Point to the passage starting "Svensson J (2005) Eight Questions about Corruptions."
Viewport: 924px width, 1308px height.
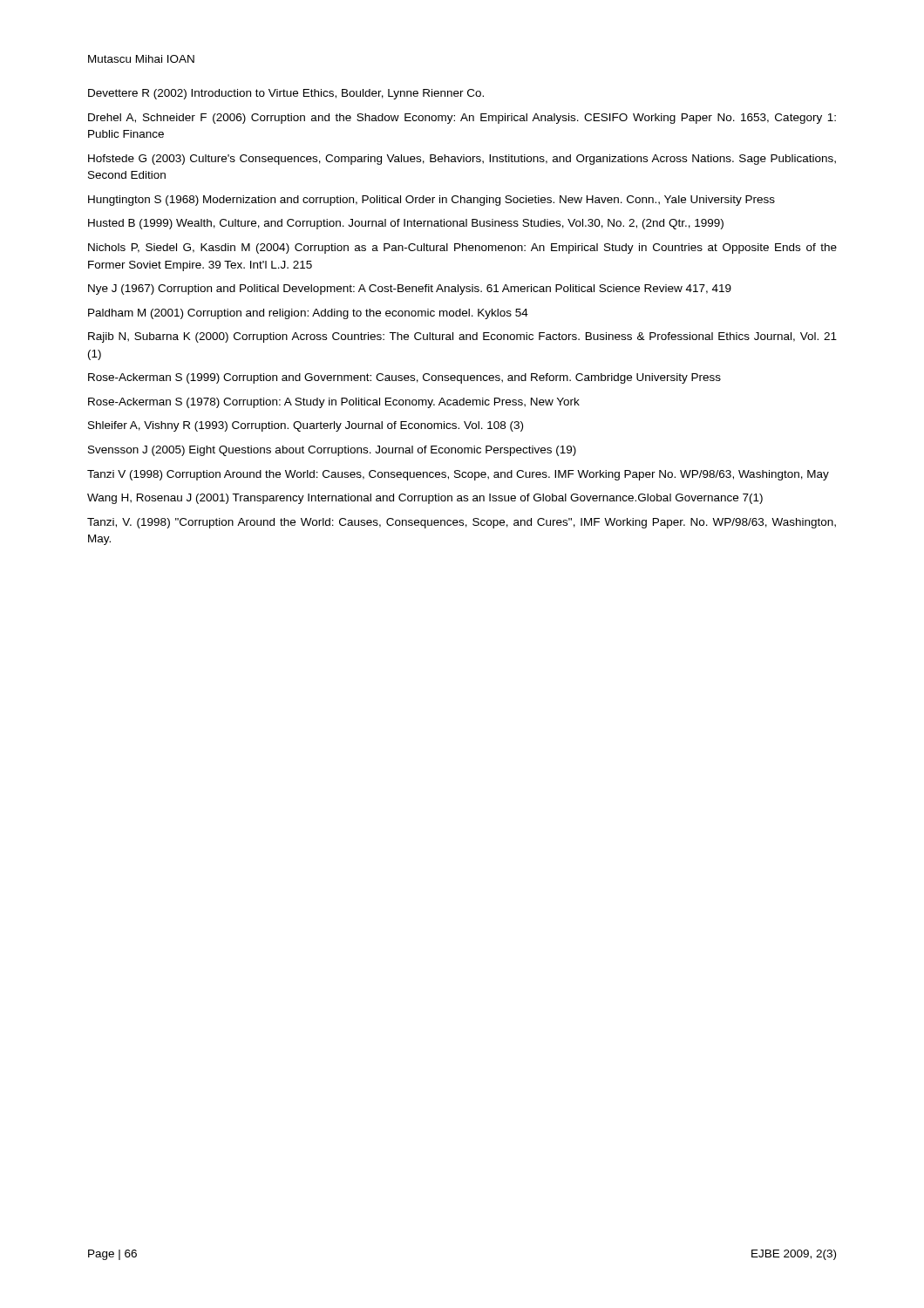pos(332,450)
